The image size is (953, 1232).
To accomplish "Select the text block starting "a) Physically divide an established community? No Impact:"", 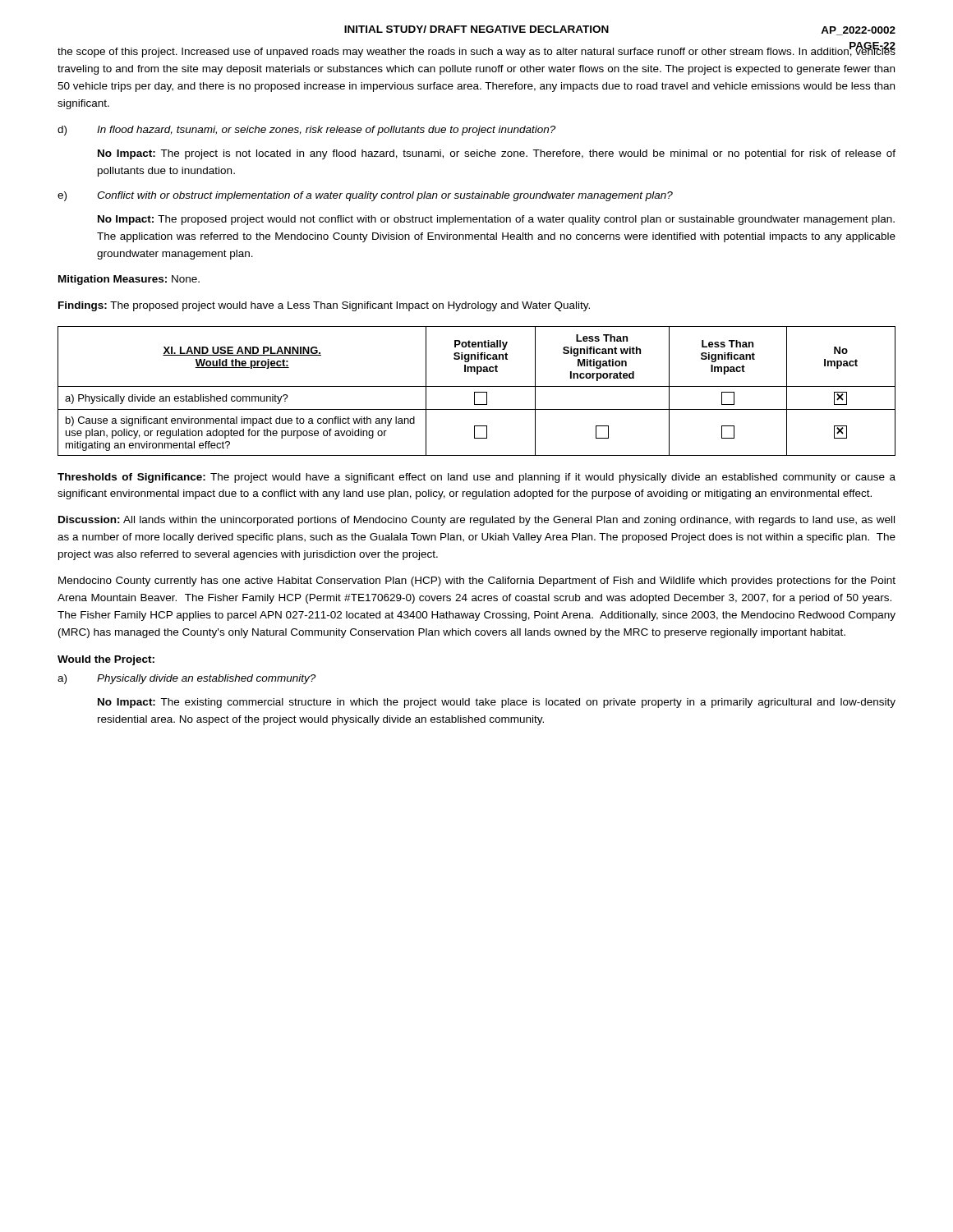I will click(x=476, y=699).
